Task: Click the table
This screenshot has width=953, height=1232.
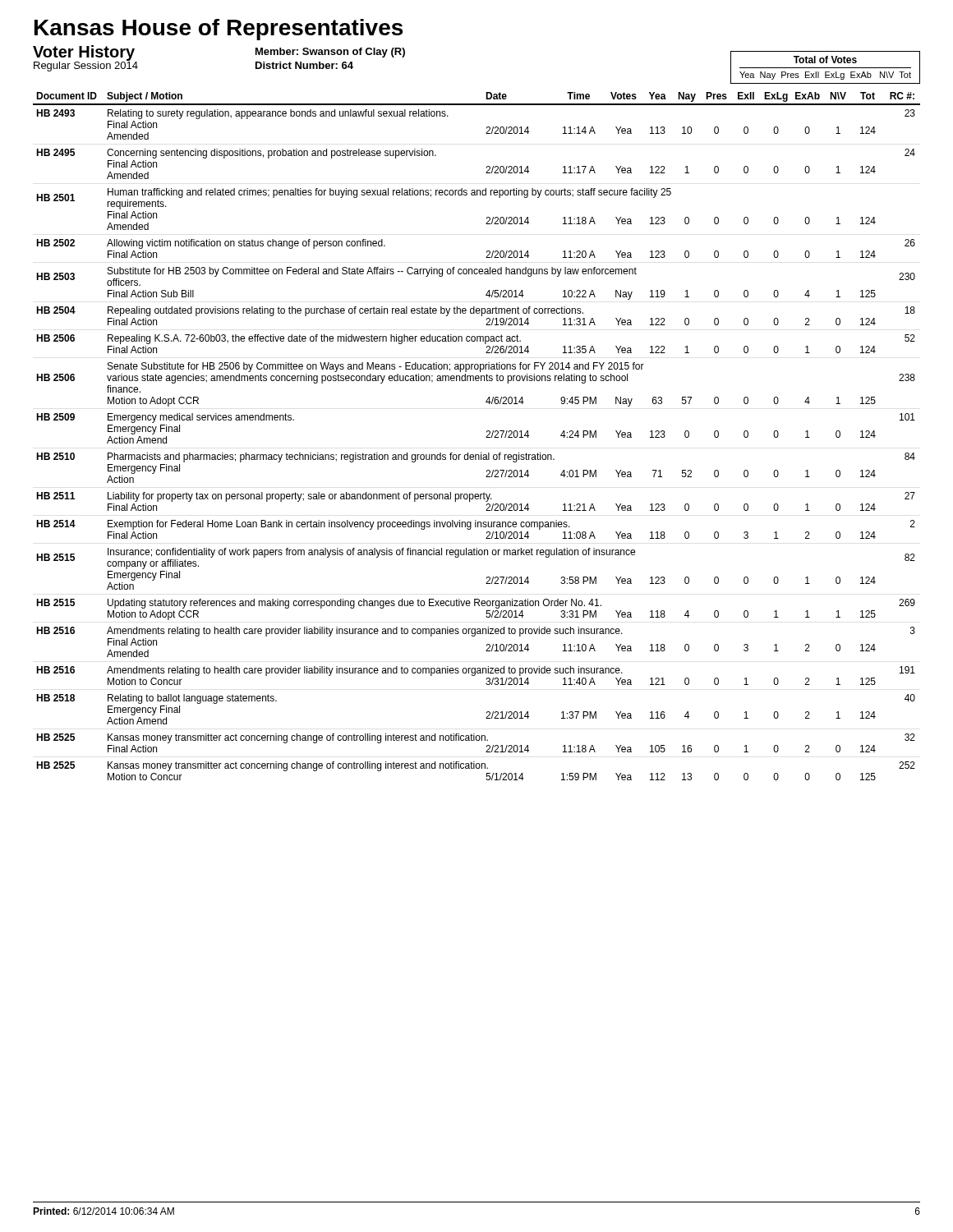Action: pos(476,437)
